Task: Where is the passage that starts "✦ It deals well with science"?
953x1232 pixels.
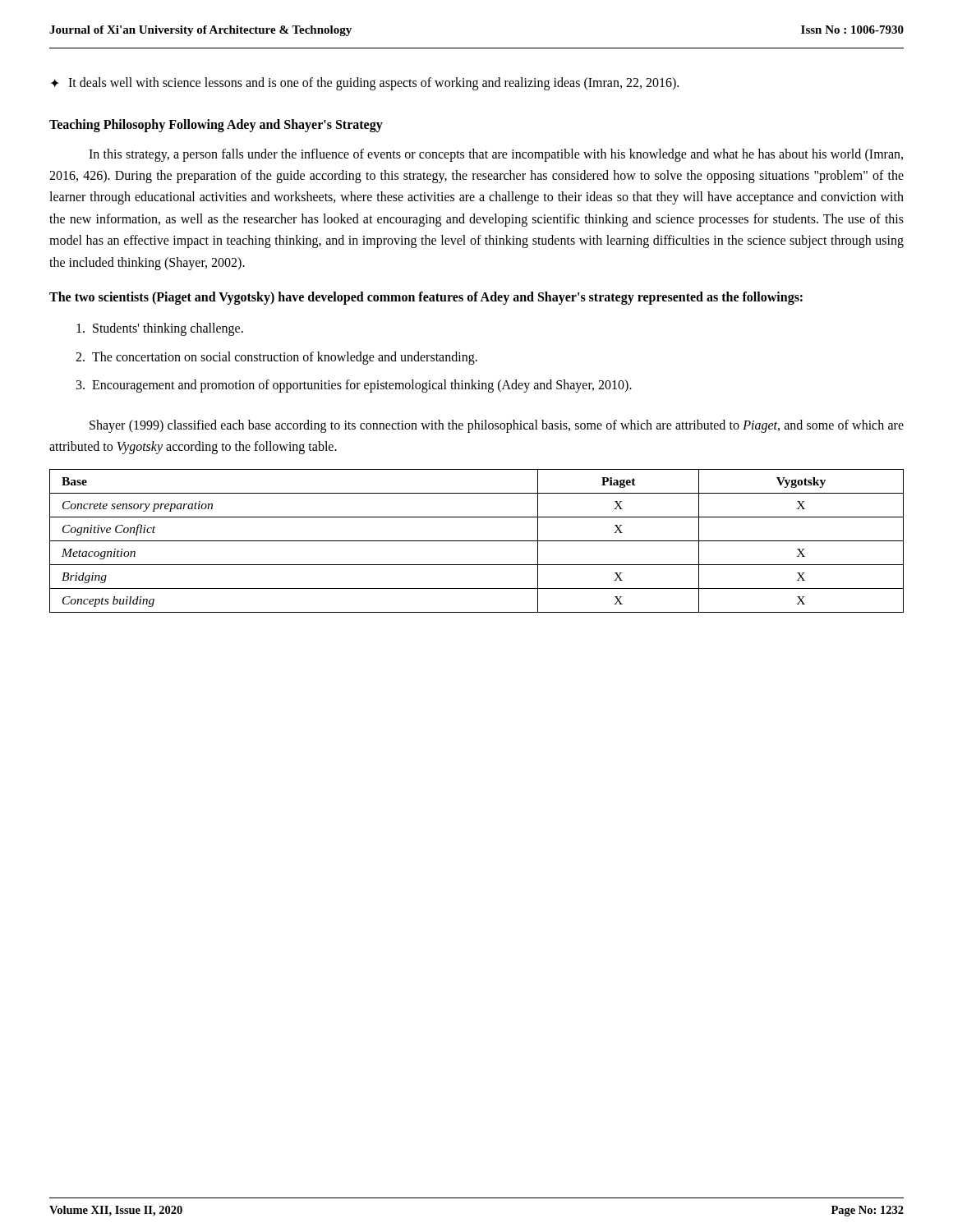Action: 476,83
